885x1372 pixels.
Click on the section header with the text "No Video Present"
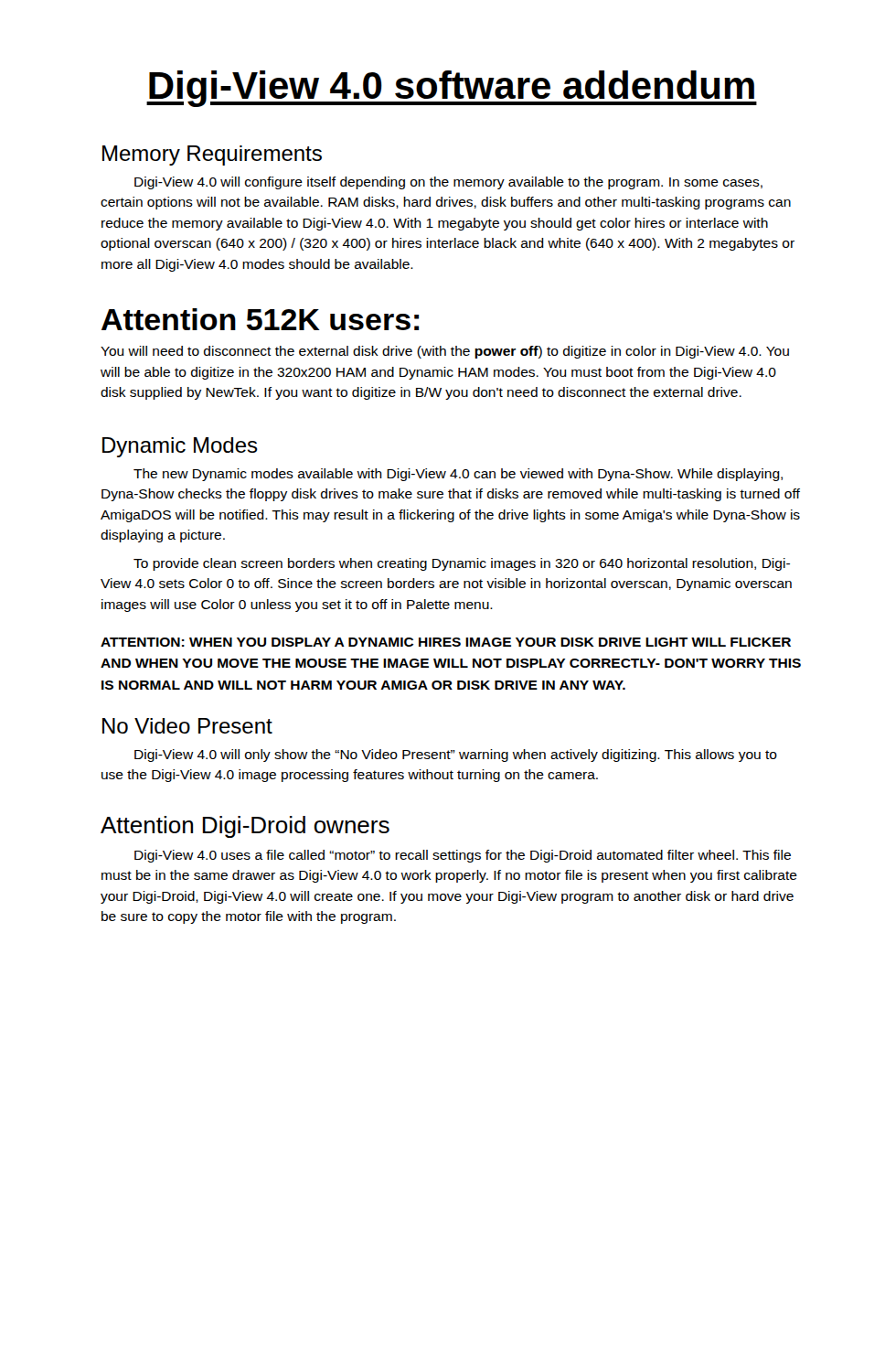(186, 726)
